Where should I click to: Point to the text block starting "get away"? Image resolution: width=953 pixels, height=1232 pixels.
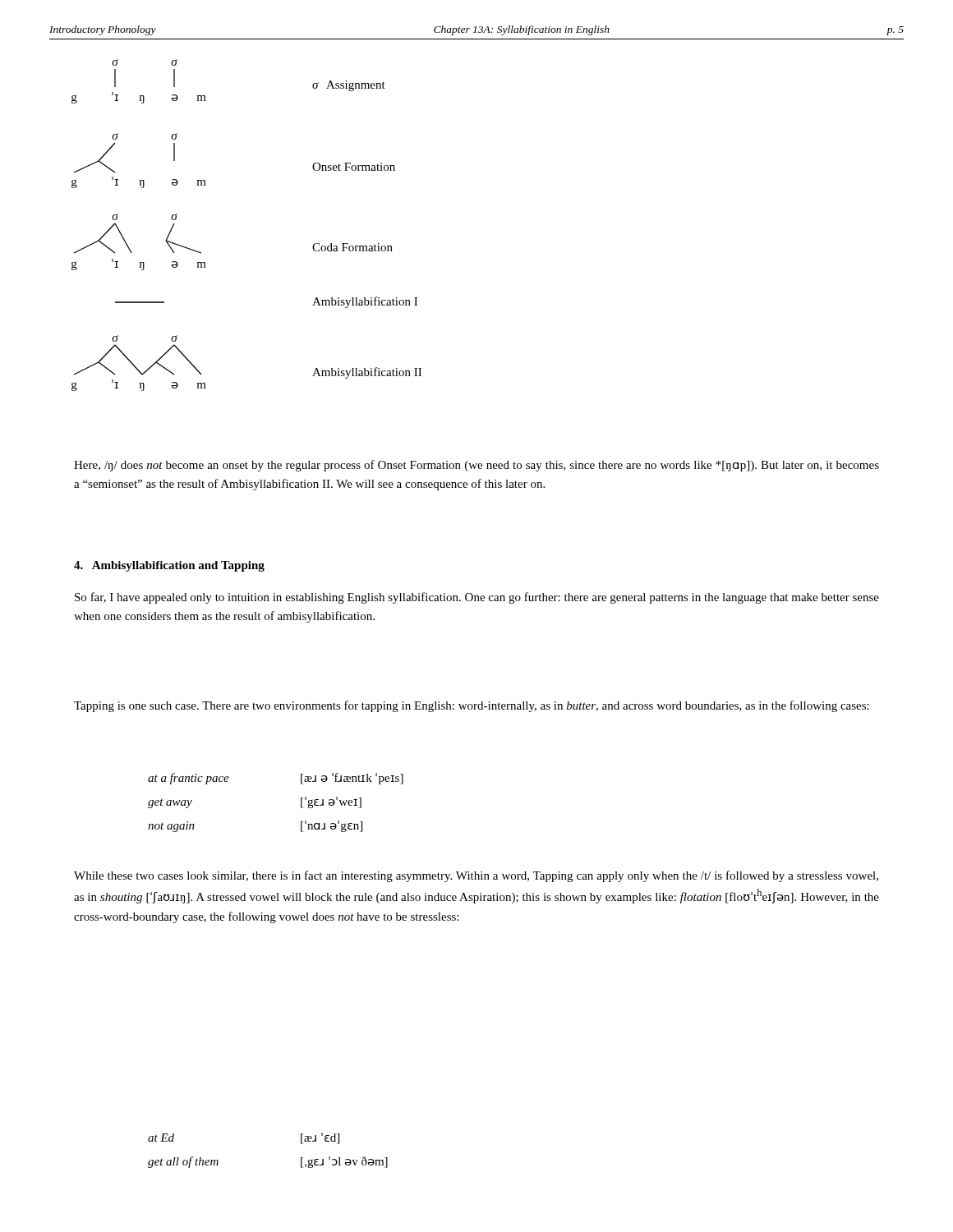tap(170, 802)
